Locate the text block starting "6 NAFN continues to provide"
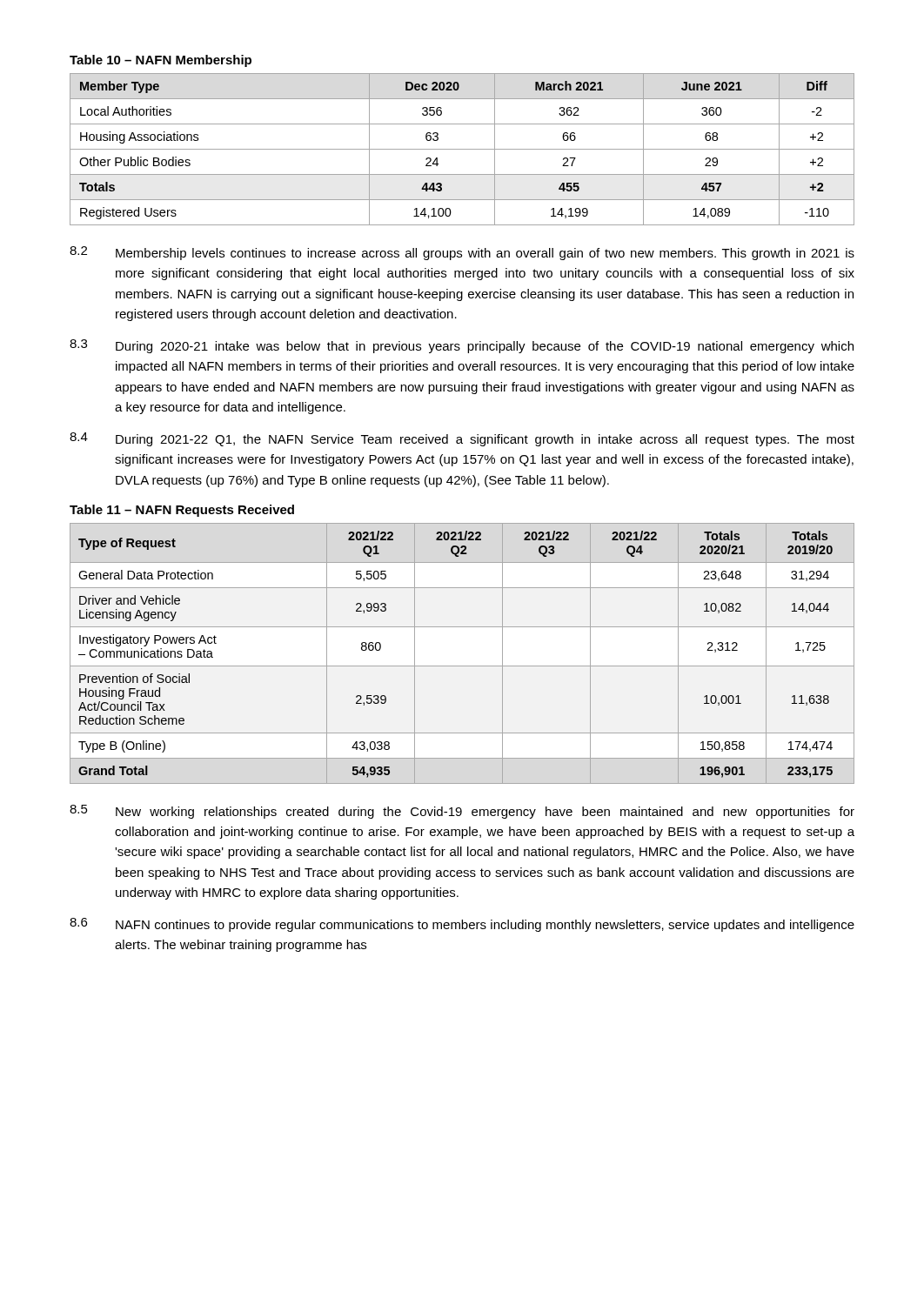The width and height of the screenshot is (924, 1305). point(462,935)
